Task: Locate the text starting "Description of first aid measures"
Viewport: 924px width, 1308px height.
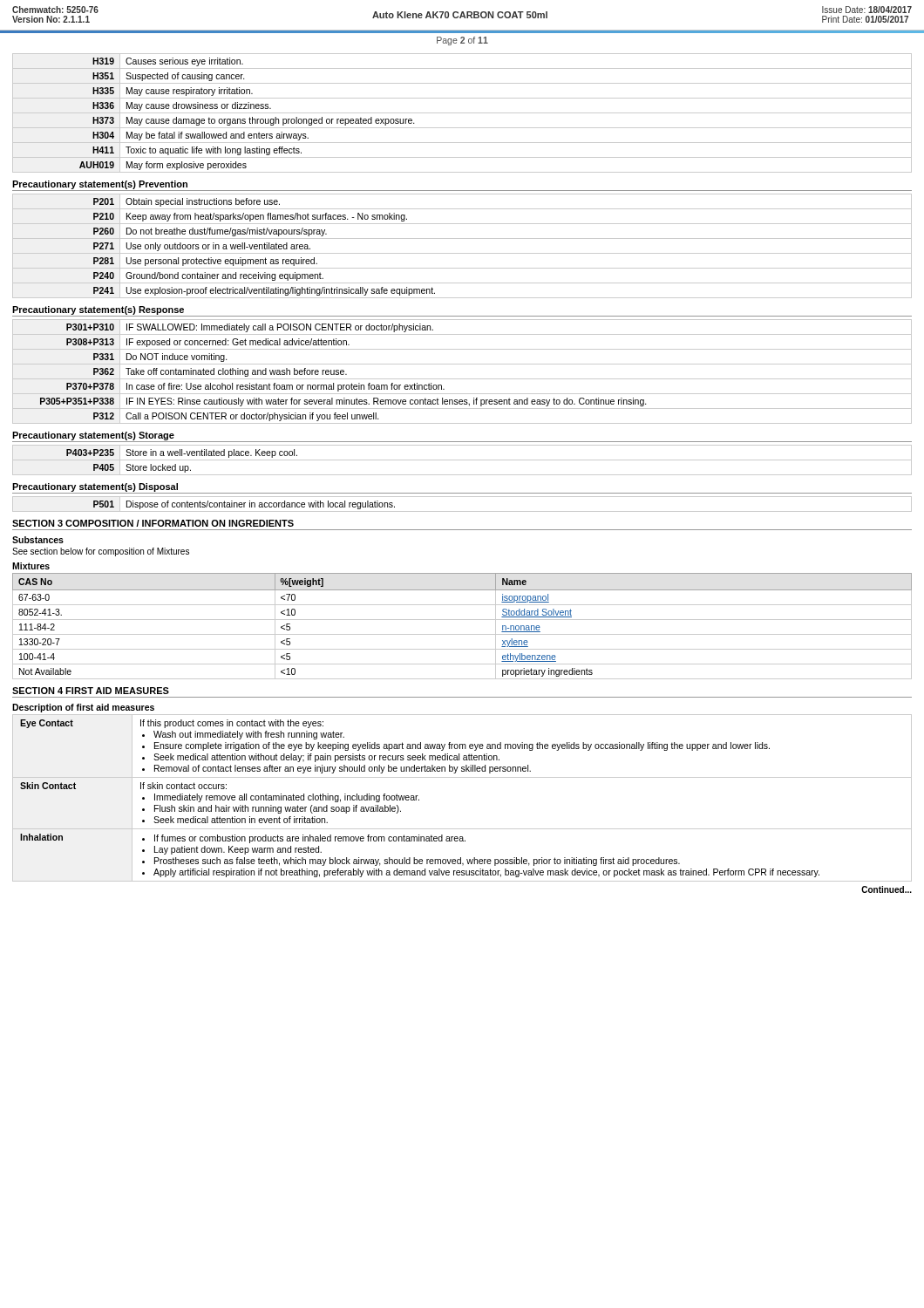Action: 83,707
